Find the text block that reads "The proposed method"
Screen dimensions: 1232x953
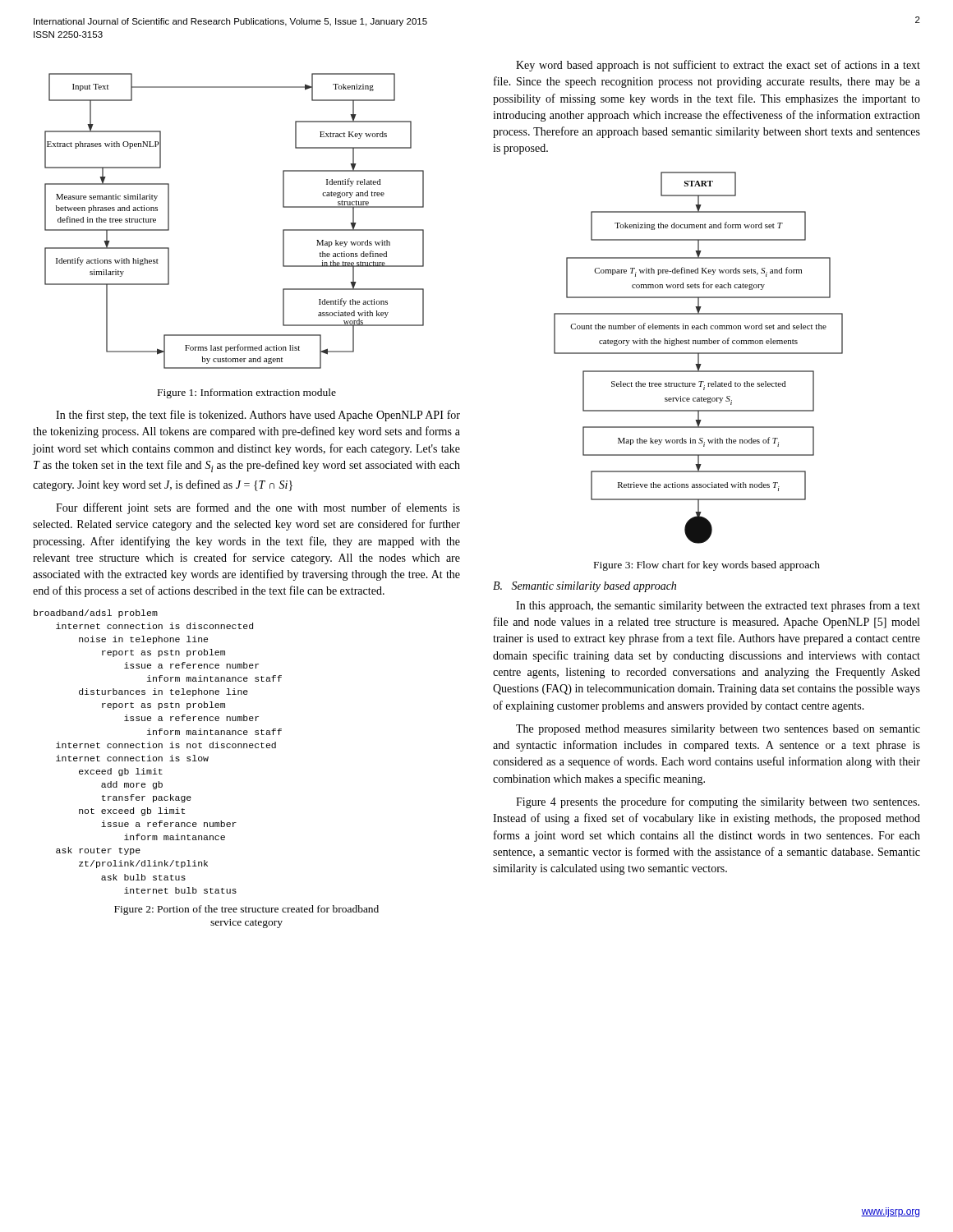tap(707, 754)
